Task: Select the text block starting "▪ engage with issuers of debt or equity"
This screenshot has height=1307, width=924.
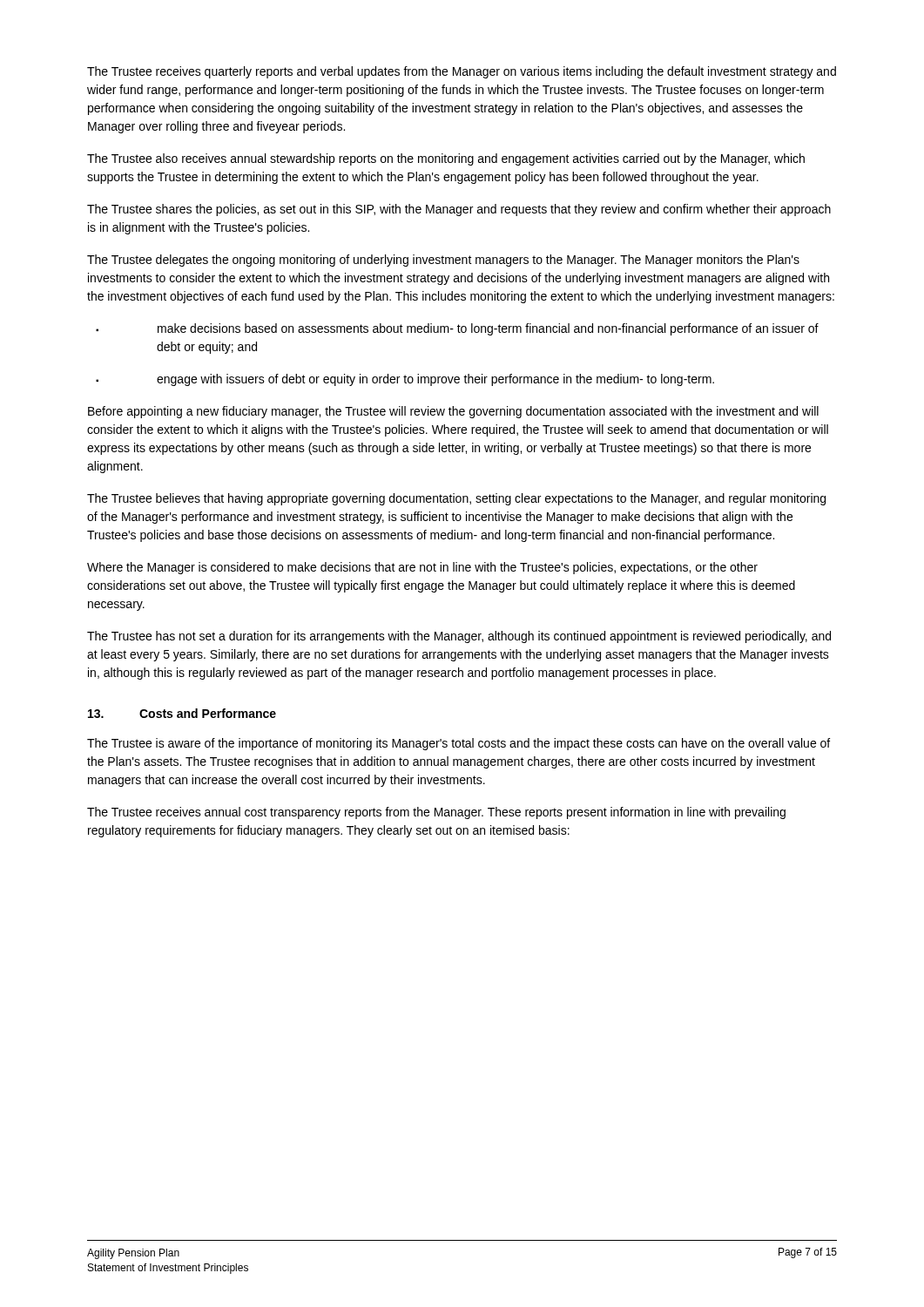Action: [462, 379]
